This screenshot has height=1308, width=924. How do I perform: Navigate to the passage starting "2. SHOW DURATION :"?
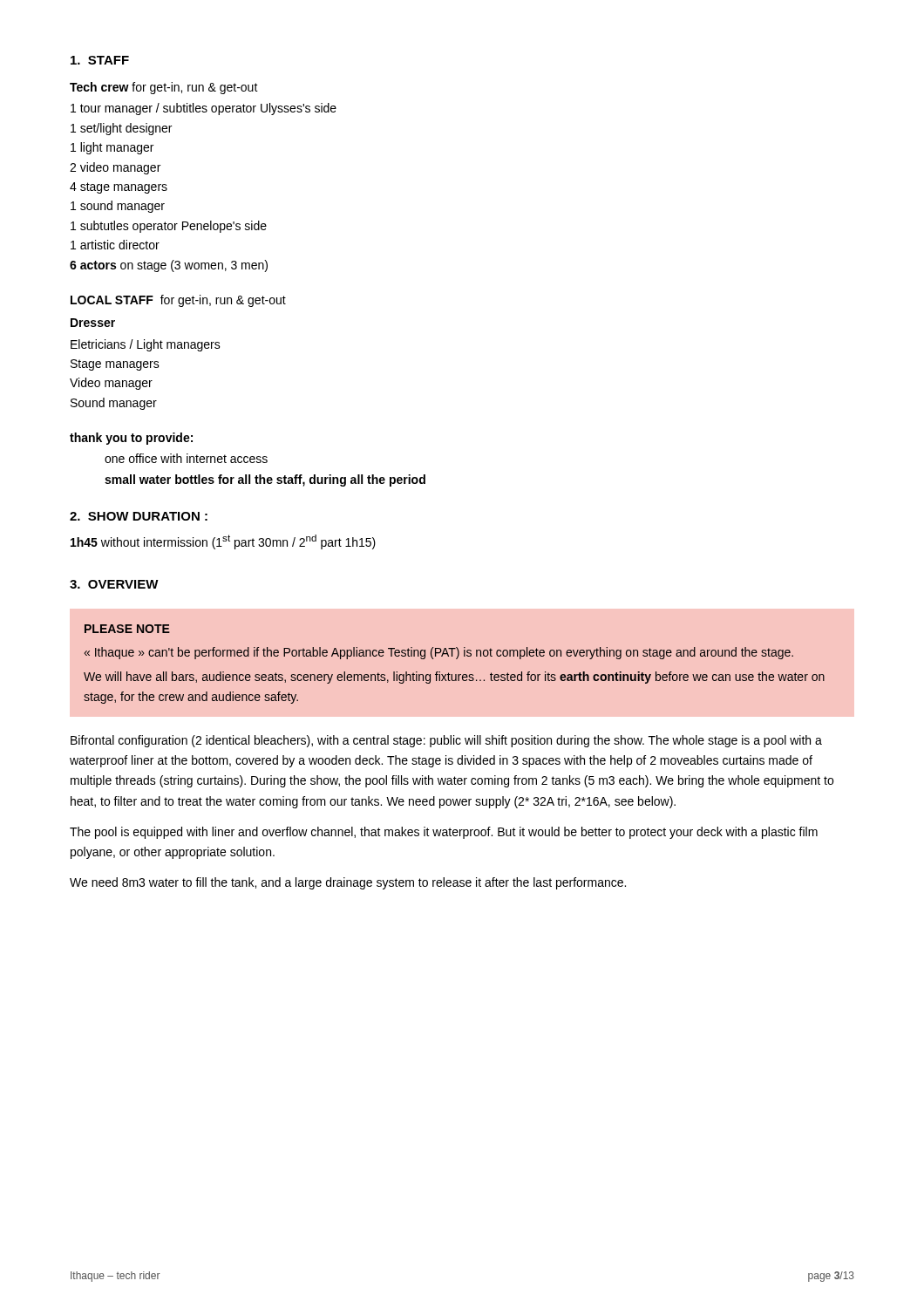point(139,515)
